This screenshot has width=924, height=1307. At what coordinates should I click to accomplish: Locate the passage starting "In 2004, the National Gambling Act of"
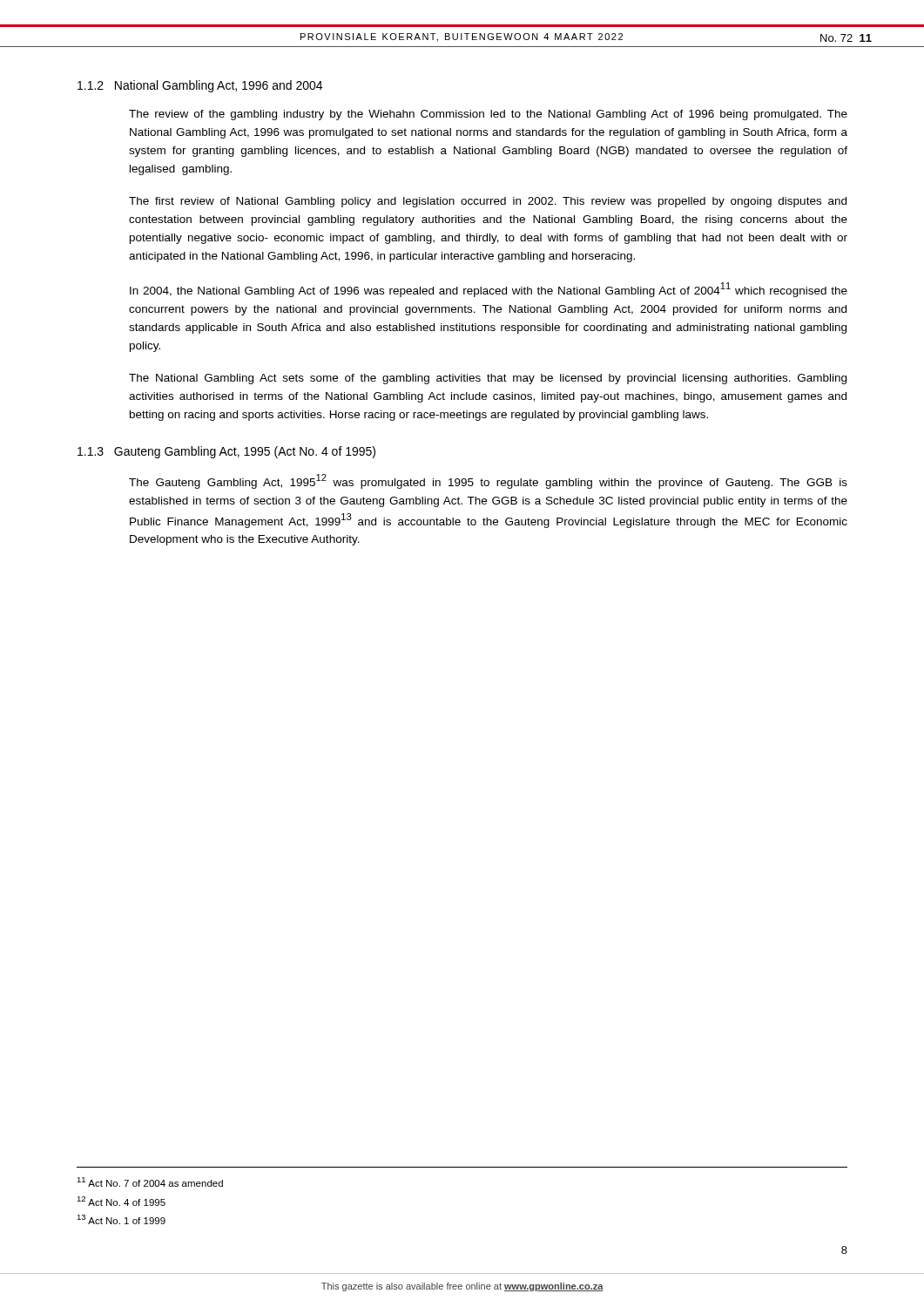(x=488, y=316)
